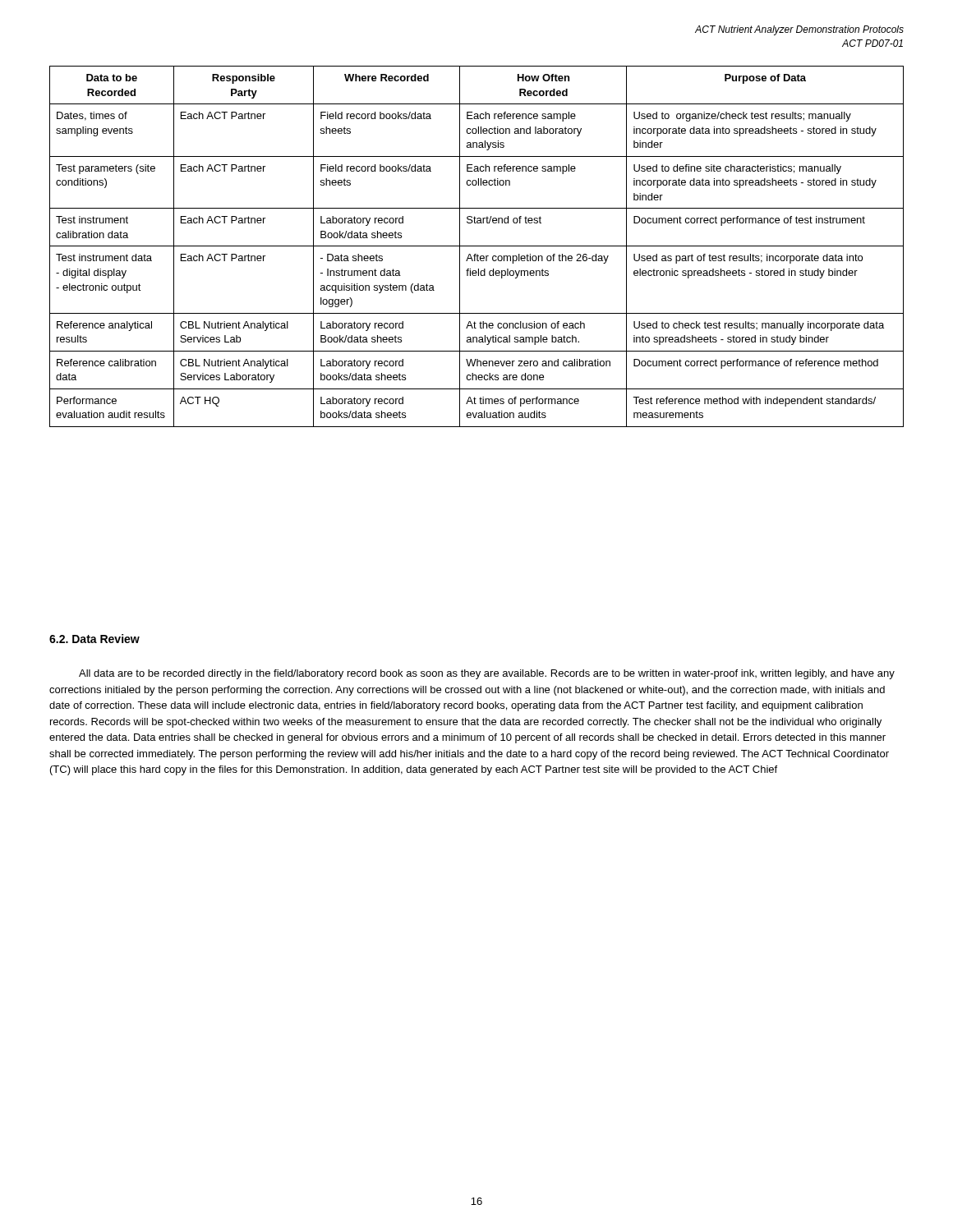Select the block starting "All data are to be recorded directly"
Viewport: 953px width, 1232px height.
[476, 721]
